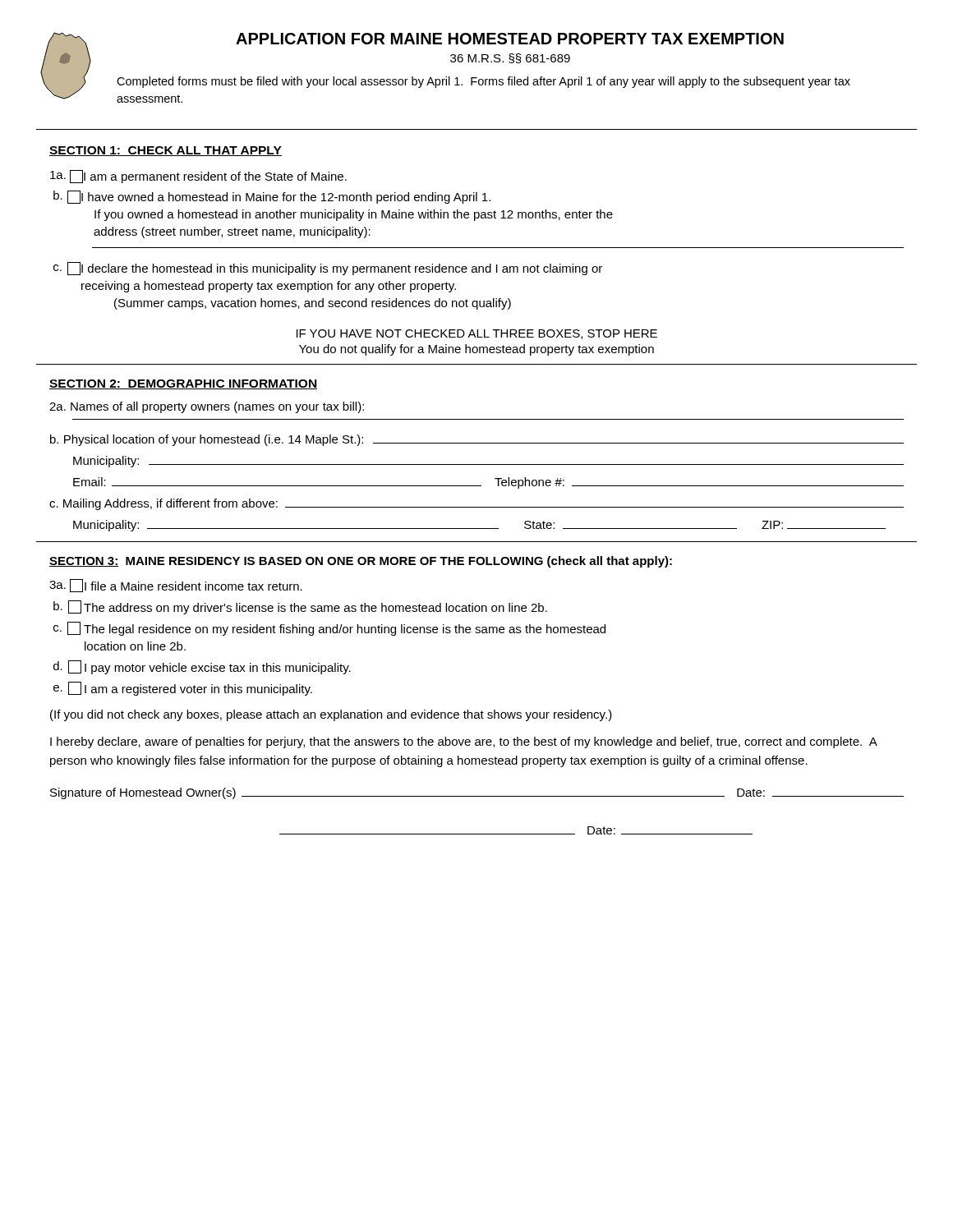The height and width of the screenshot is (1232, 953).
Task: Click on the section header containing "SECTION 1: CHECK ALL THAT APPLY"
Action: [x=165, y=150]
